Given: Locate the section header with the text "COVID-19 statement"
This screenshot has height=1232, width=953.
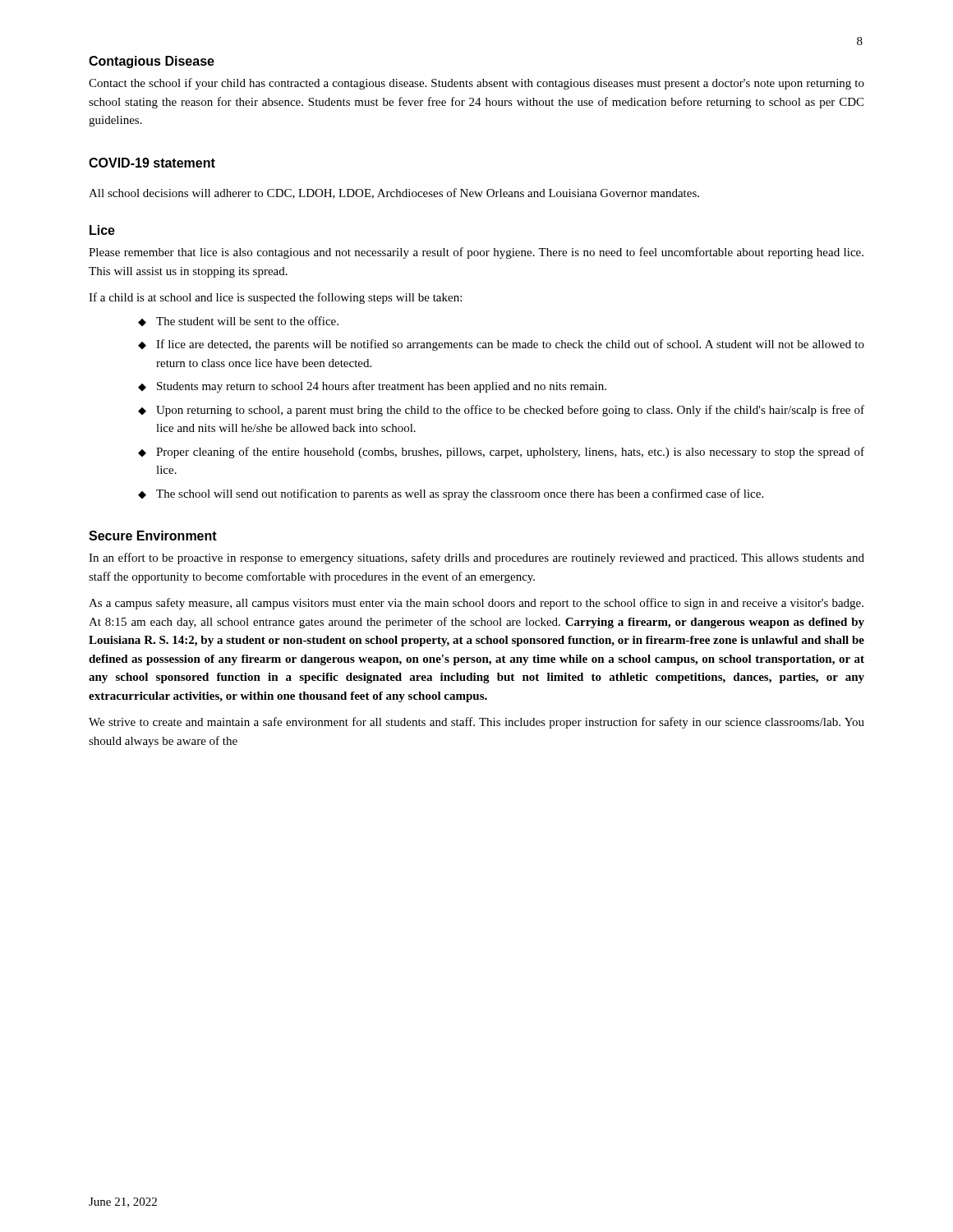Looking at the screenshot, I should (152, 163).
